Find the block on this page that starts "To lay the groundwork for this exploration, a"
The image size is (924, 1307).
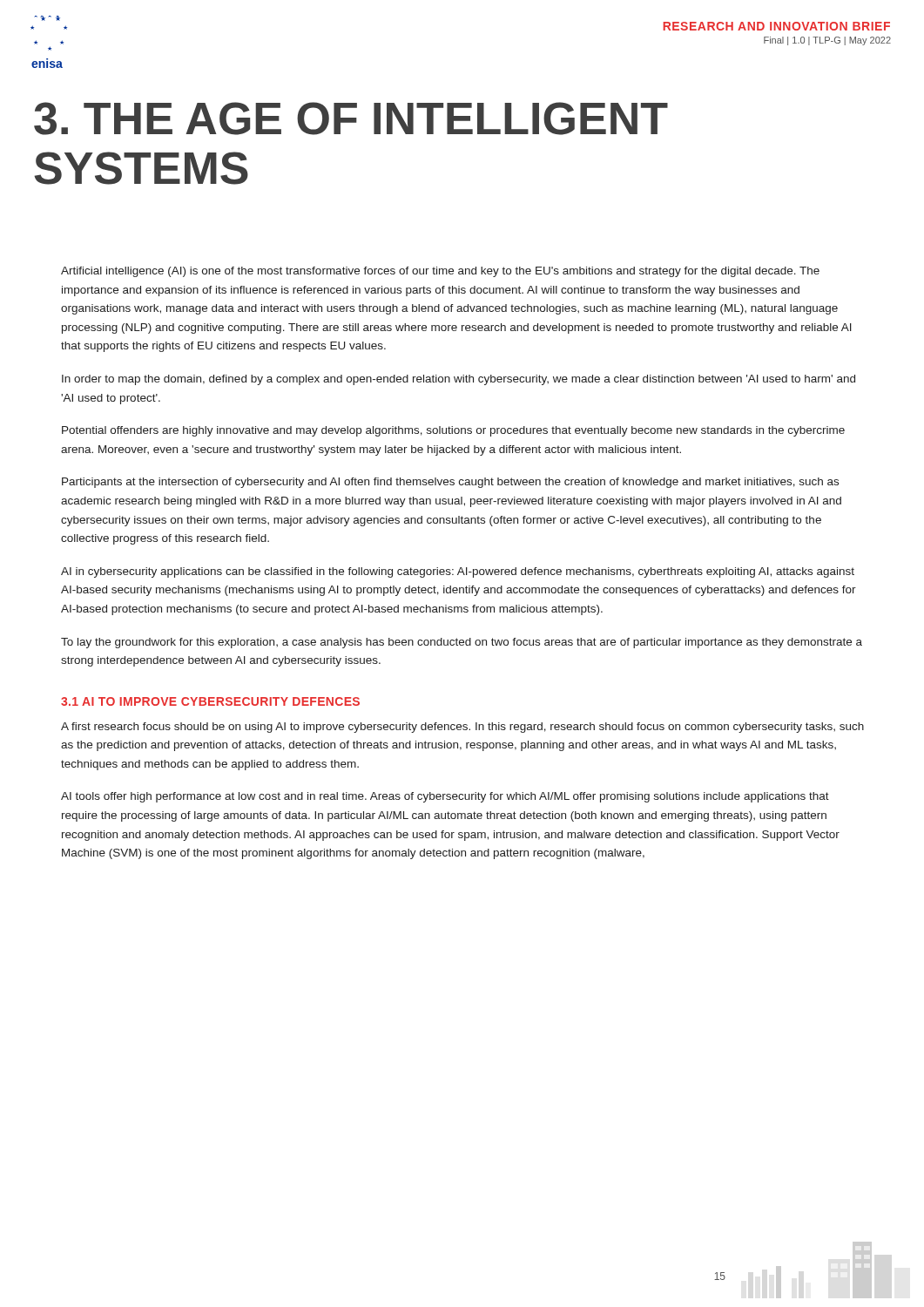pos(462,651)
